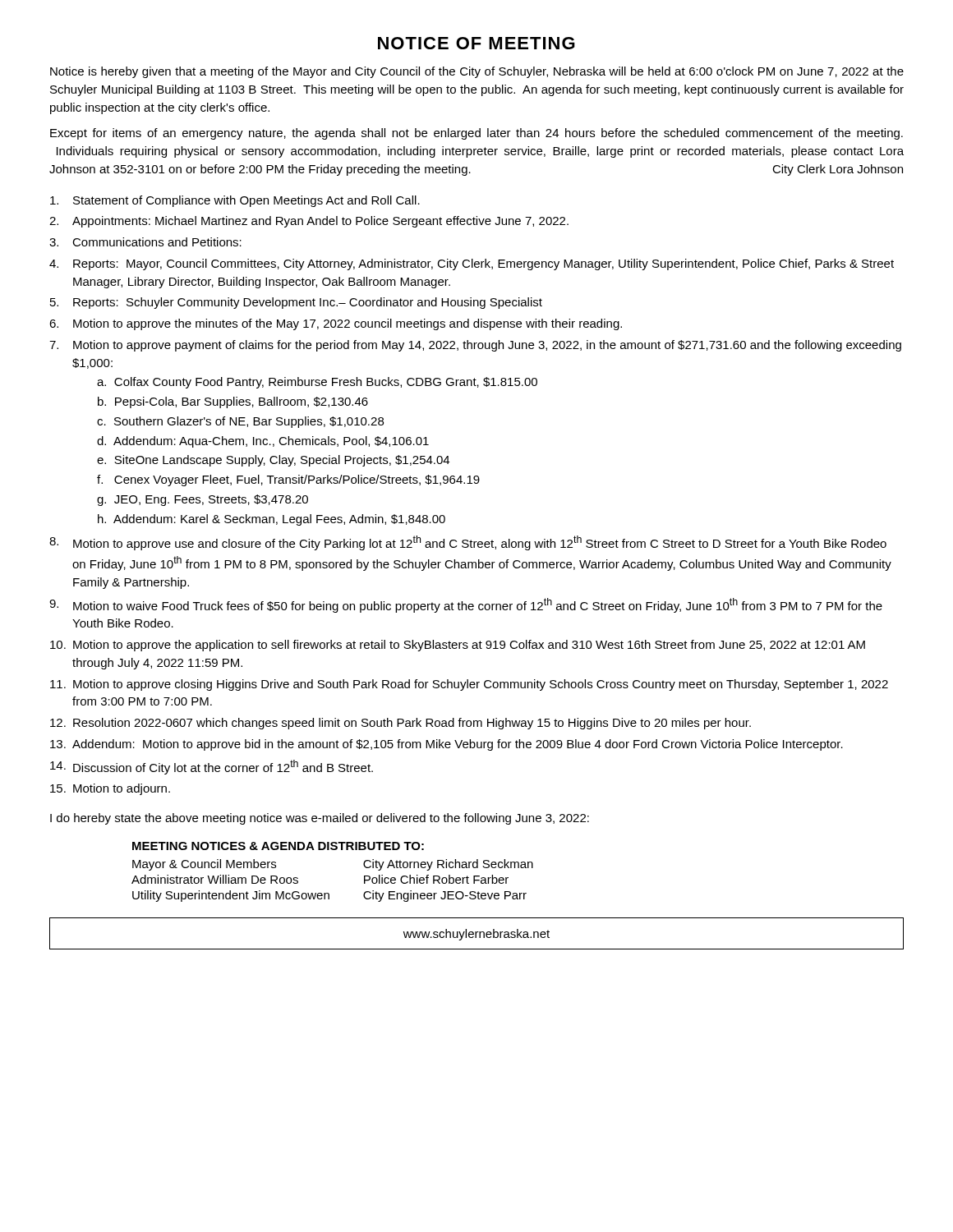Viewport: 953px width, 1232px height.
Task: Select the passage starting "8. Motion to approve use and closure"
Action: [x=476, y=562]
